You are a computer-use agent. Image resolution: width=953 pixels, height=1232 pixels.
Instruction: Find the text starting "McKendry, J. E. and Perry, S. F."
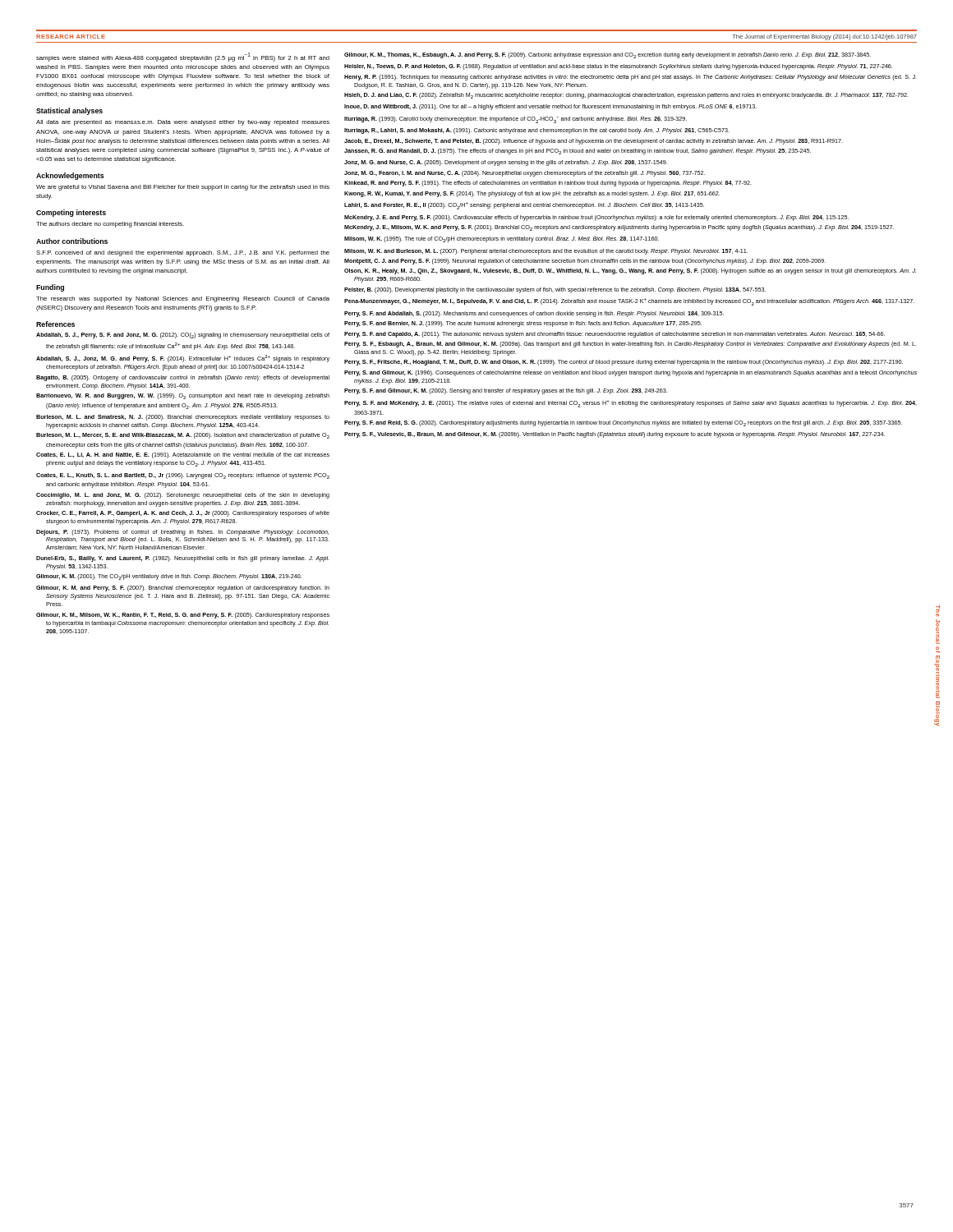[597, 217]
